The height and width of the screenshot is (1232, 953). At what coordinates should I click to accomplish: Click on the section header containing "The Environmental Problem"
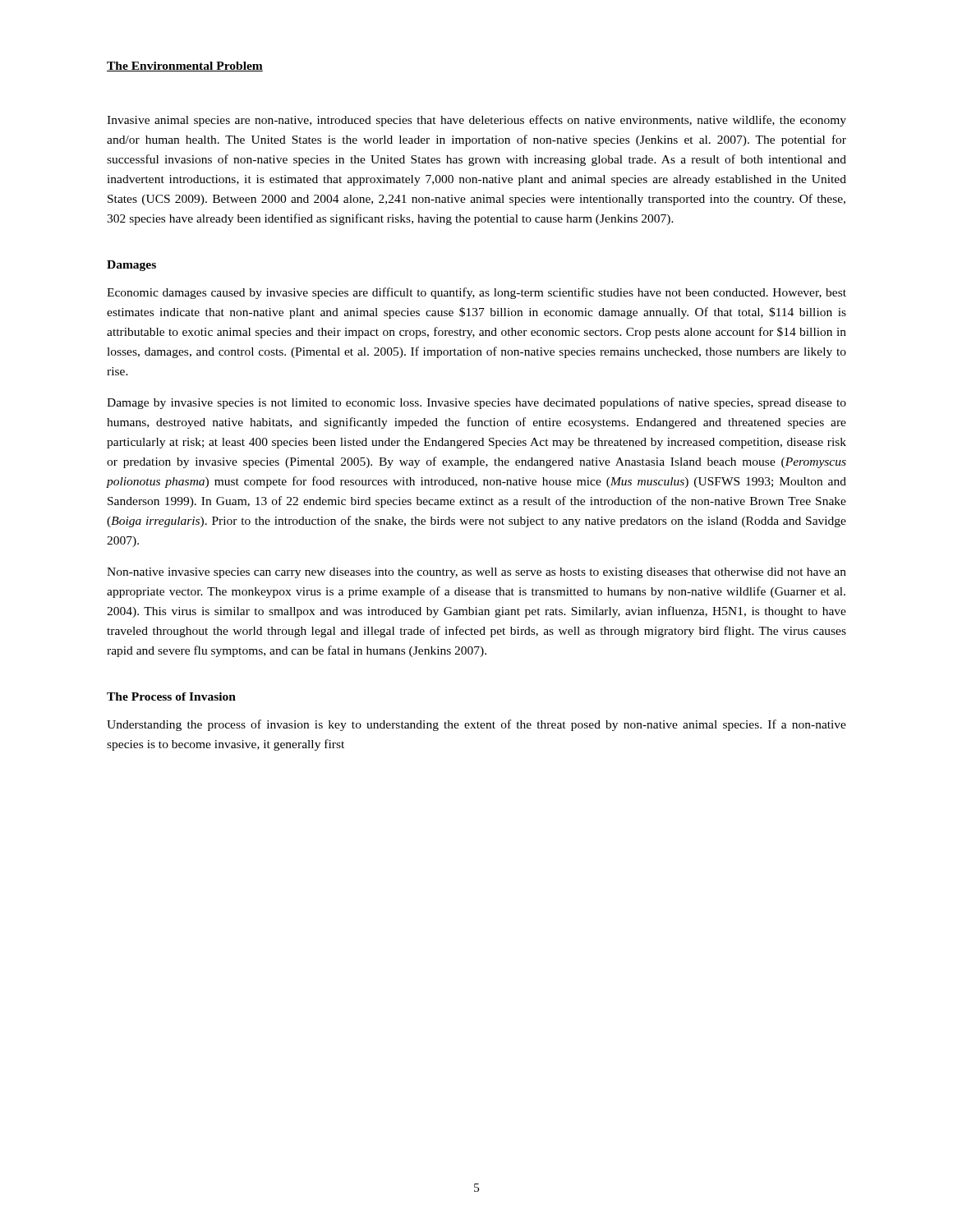[185, 66]
